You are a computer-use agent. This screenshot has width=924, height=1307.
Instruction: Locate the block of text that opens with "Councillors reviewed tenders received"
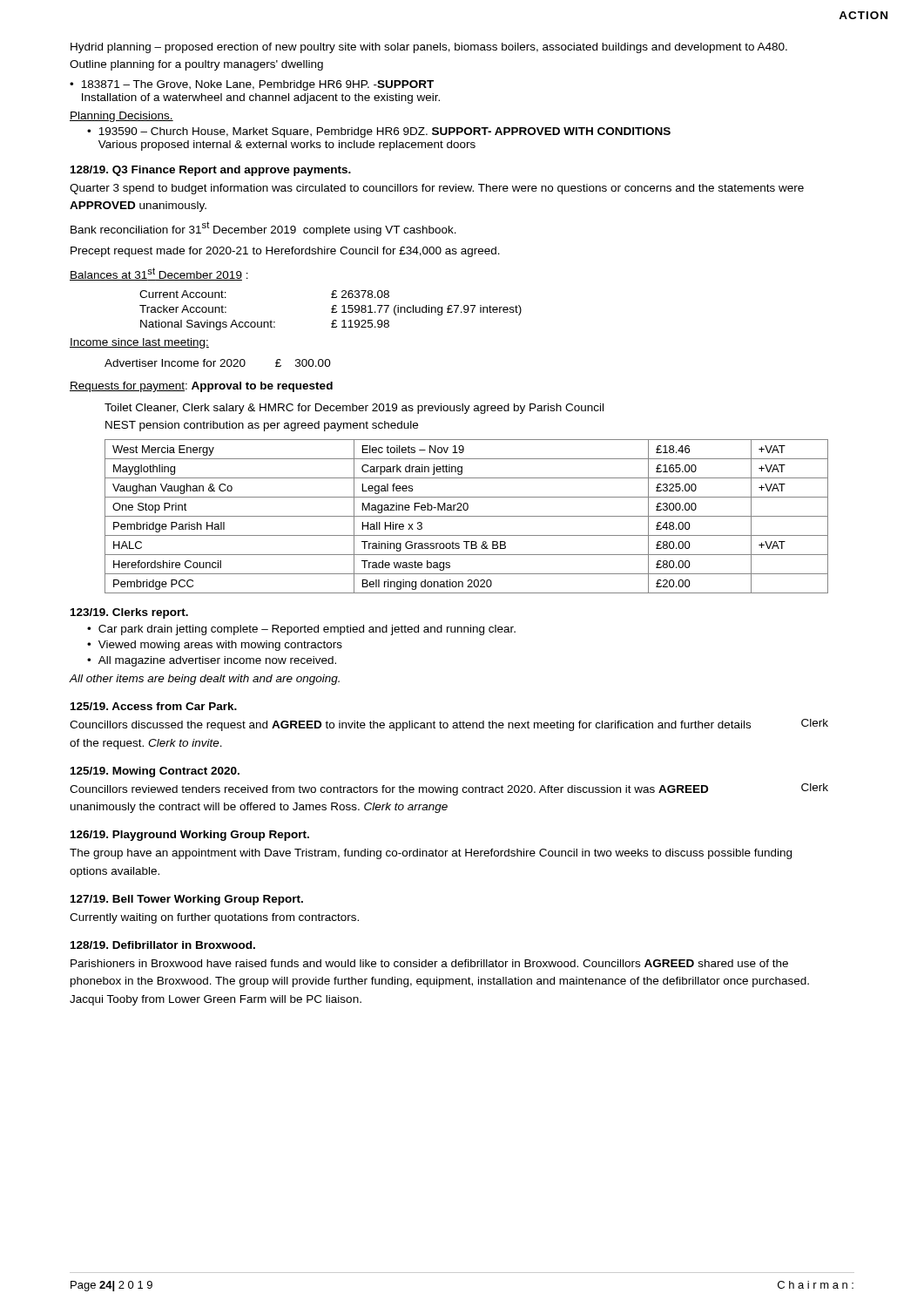[389, 798]
